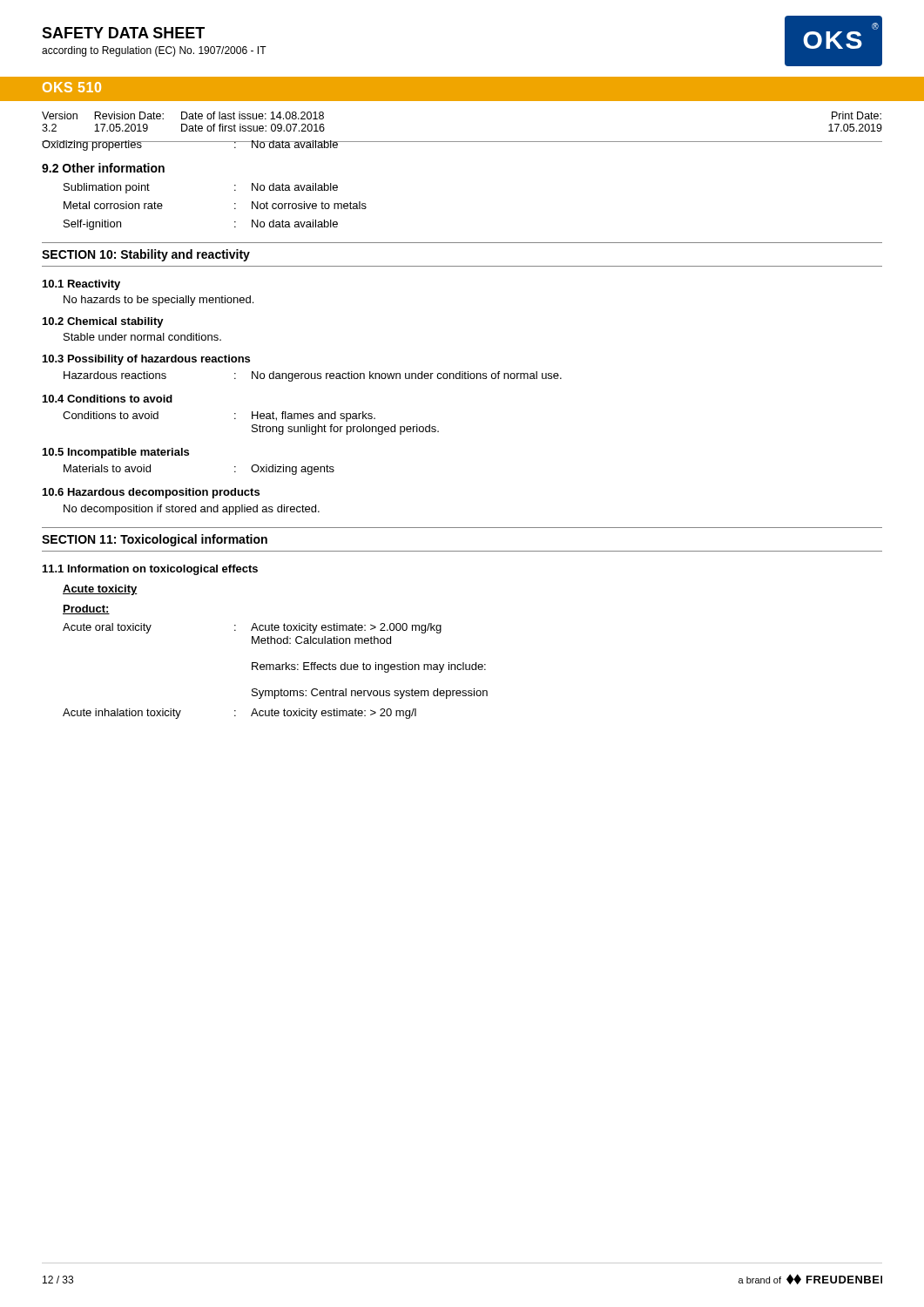Find the logo
This screenshot has width=924, height=1307.
tap(833, 41)
